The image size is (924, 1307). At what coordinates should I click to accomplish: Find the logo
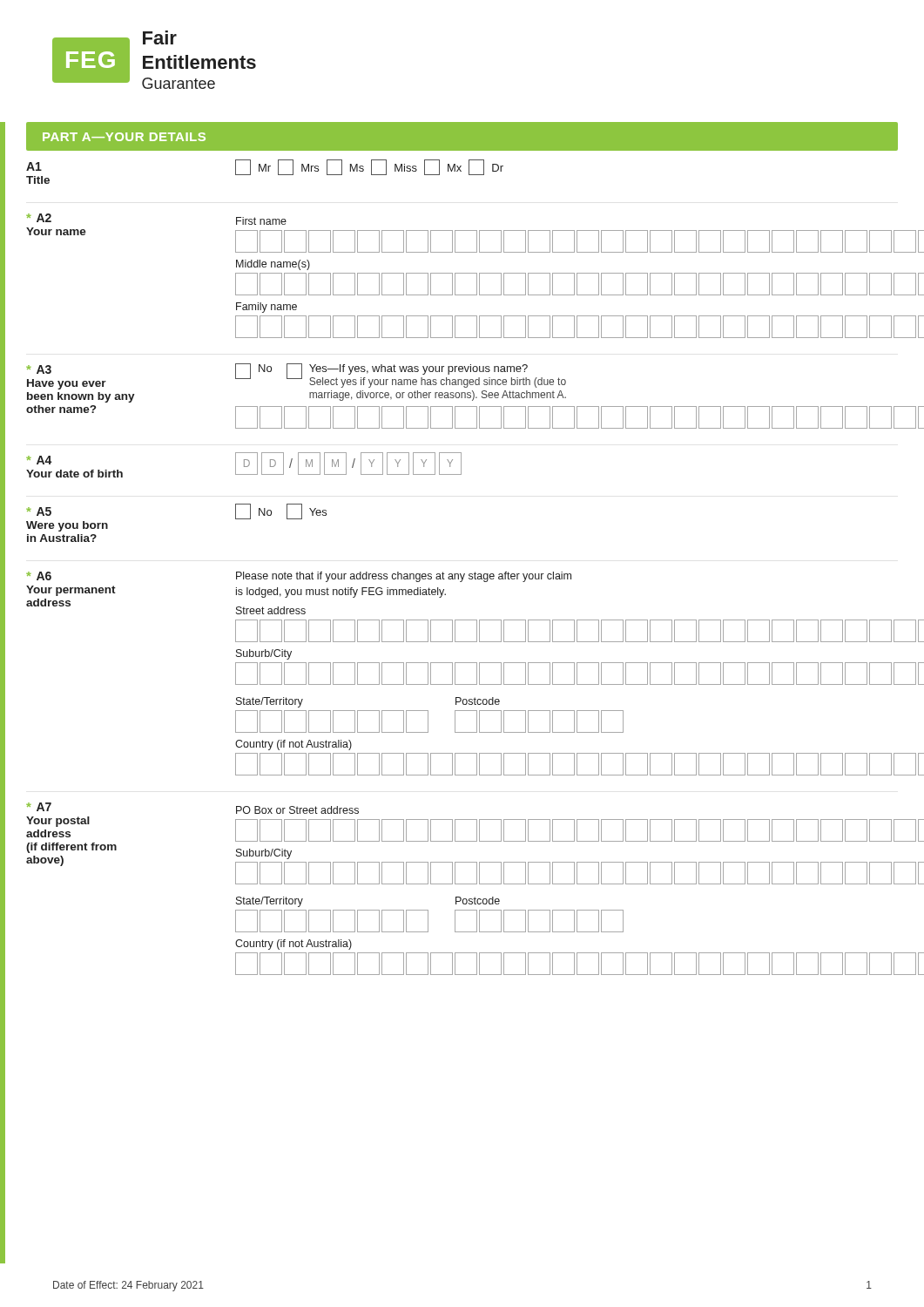coord(154,60)
